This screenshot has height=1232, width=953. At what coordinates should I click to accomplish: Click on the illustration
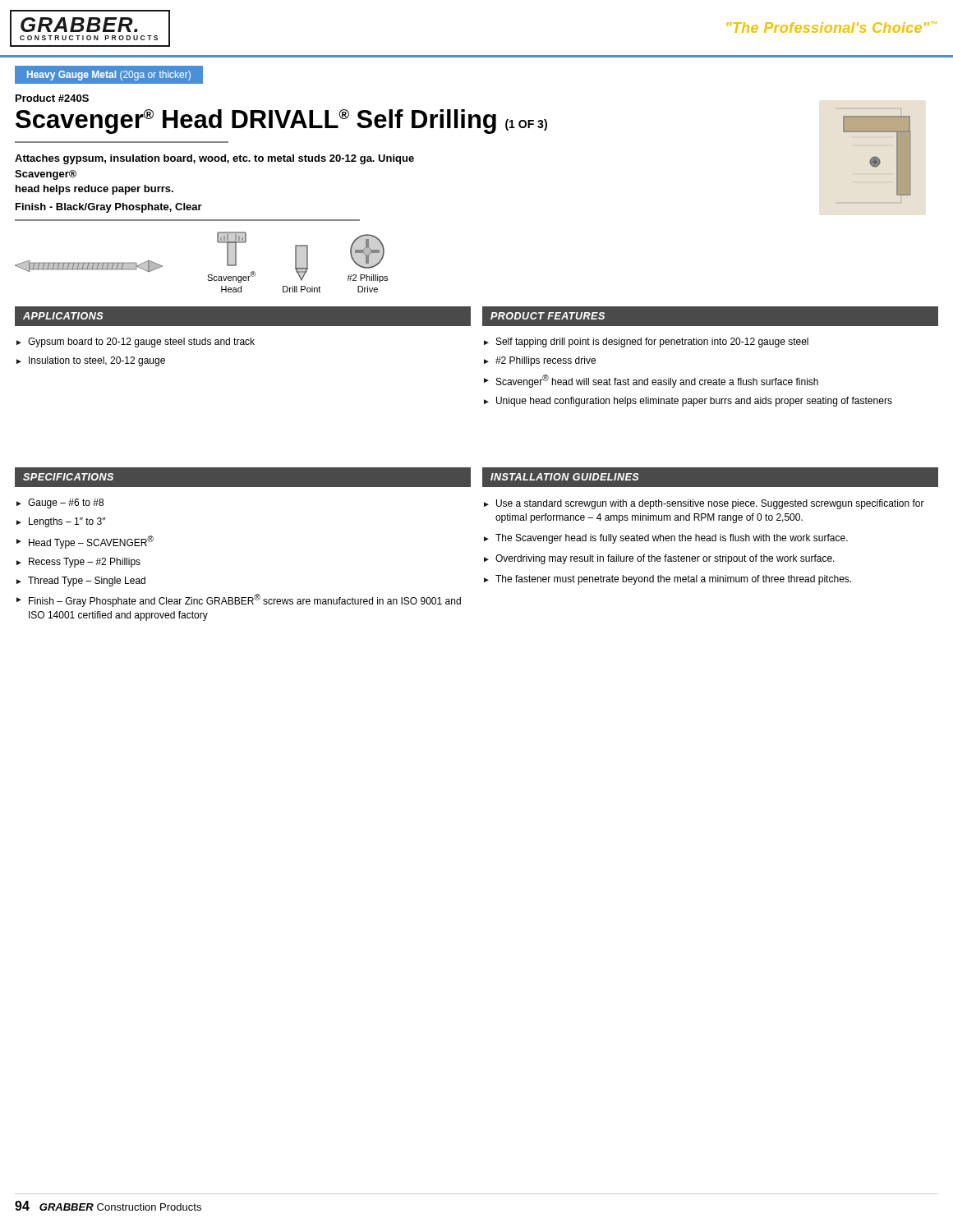coord(411,262)
